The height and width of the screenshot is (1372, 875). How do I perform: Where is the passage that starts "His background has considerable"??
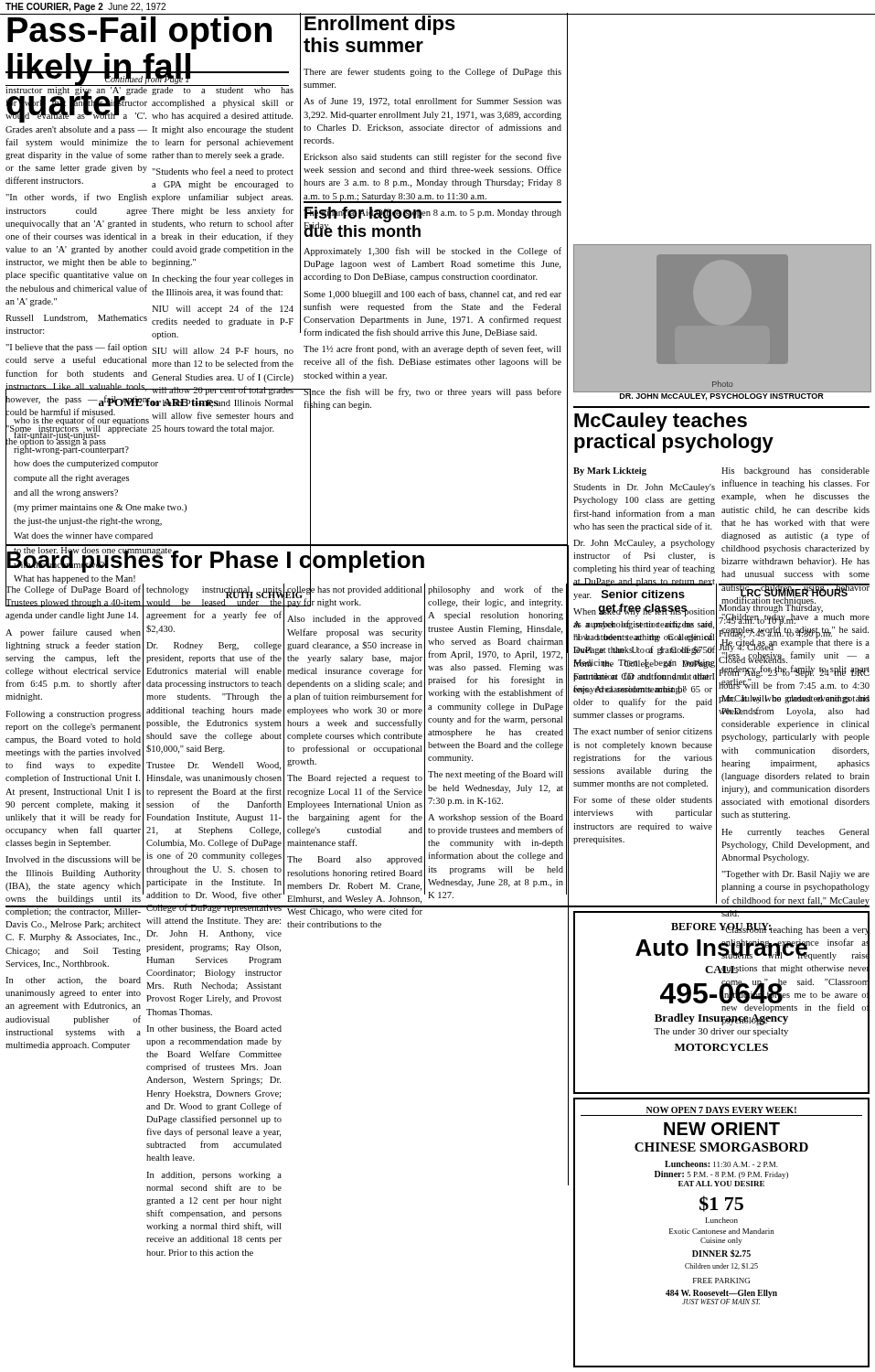click(795, 746)
